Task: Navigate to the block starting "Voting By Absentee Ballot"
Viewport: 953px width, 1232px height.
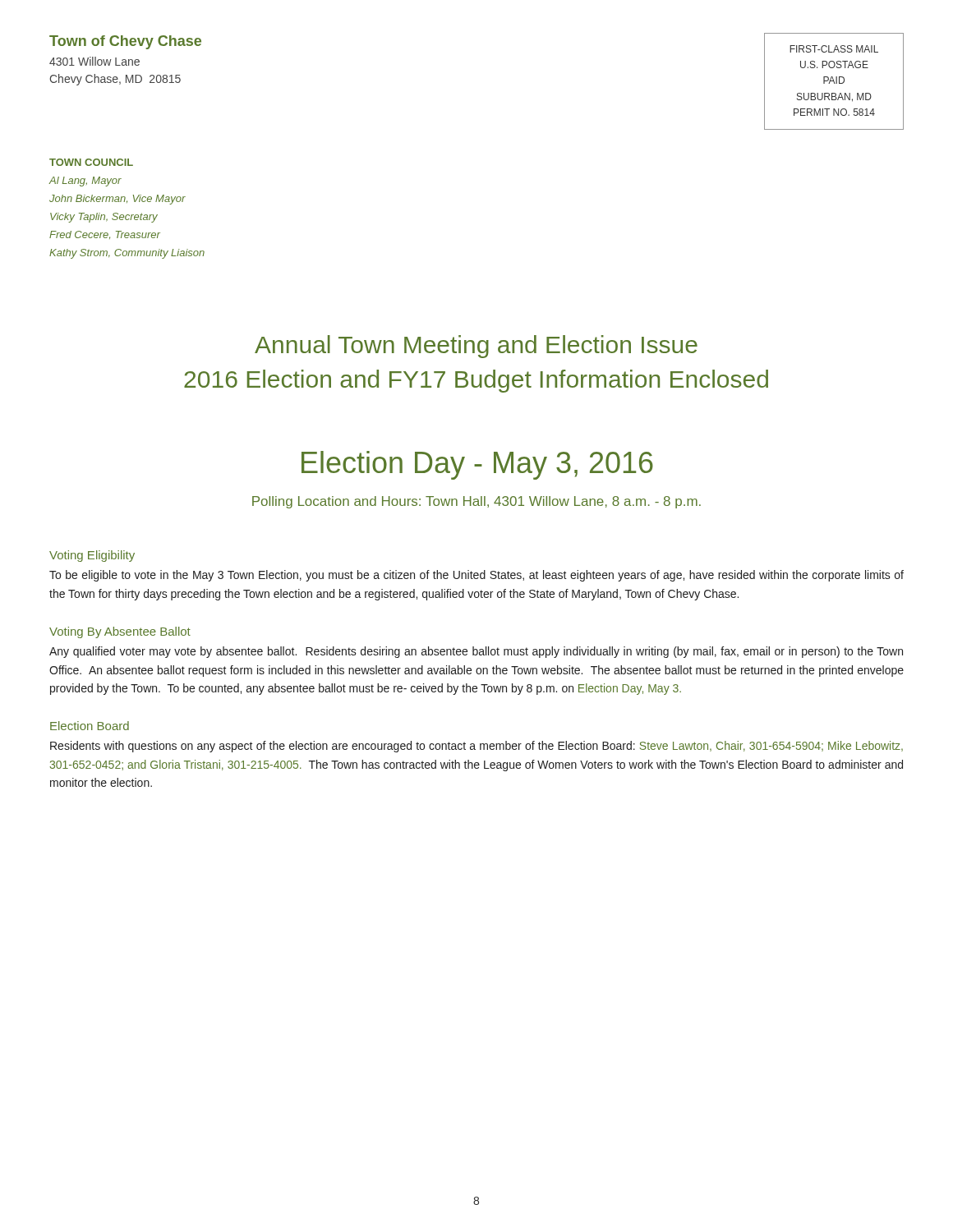Action: point(120,631)
